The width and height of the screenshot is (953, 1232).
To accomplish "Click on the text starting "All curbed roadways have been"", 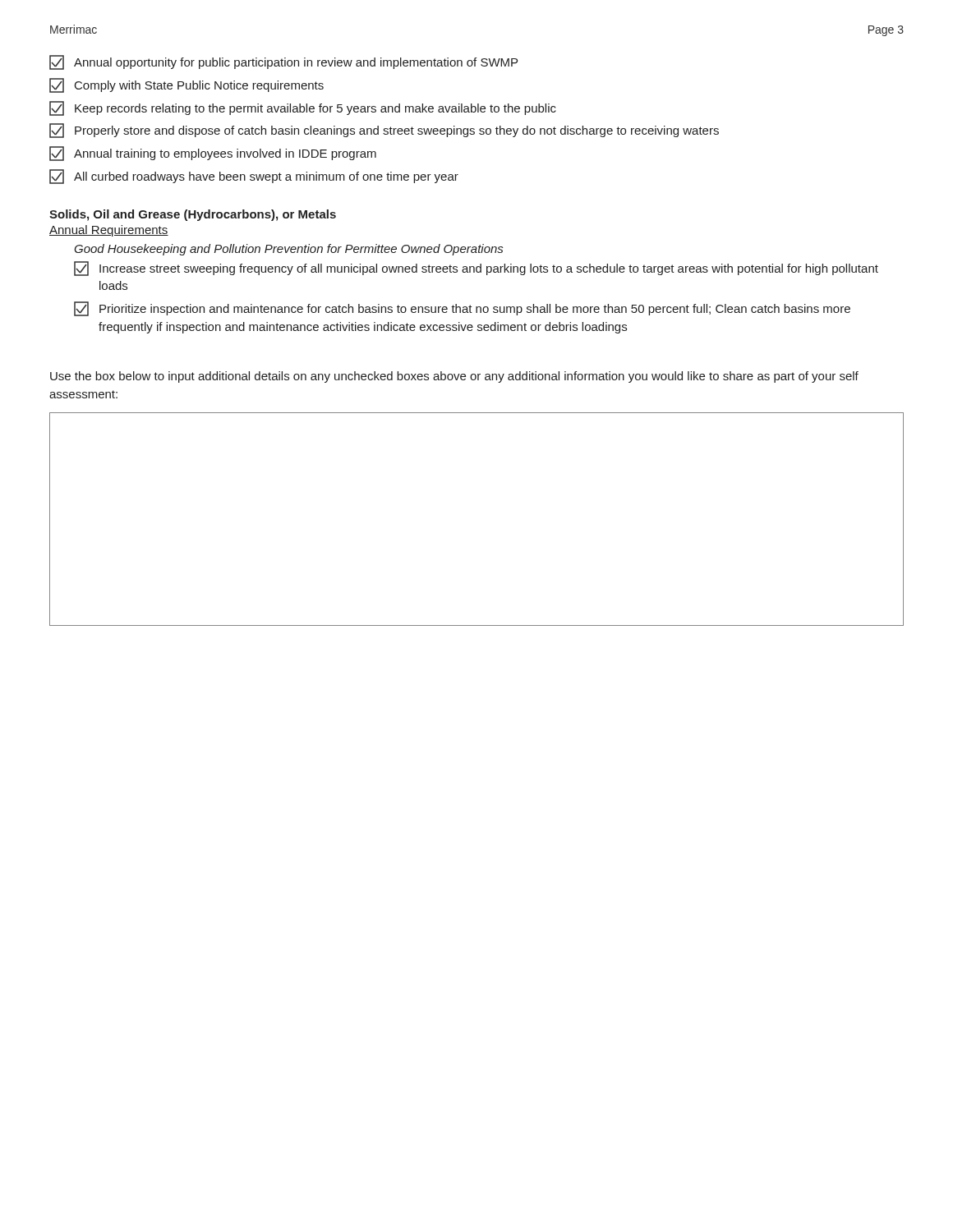I will pyautogui.click(x=254, y=177).
